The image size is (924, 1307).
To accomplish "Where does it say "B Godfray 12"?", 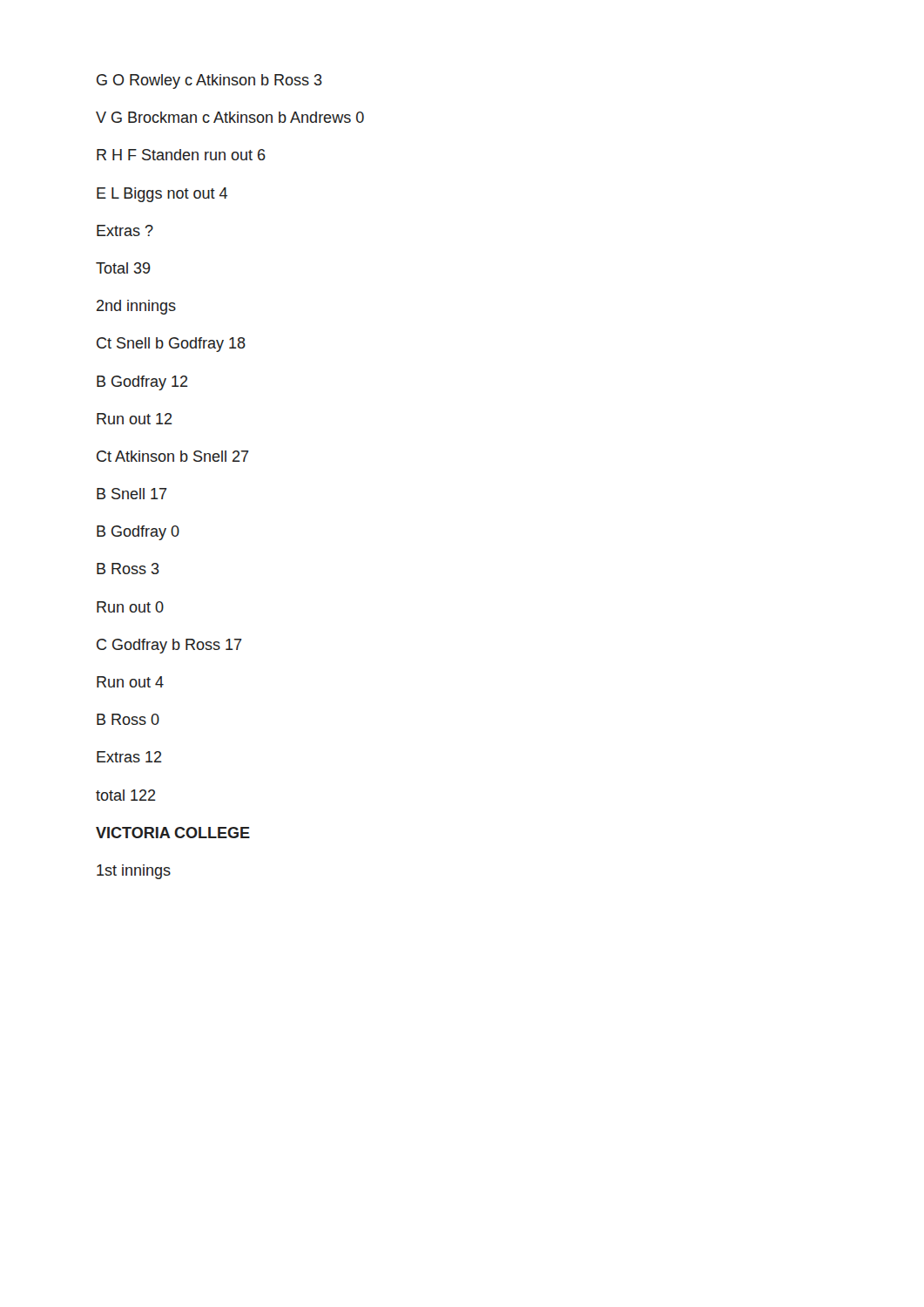I will pos(142,381).
